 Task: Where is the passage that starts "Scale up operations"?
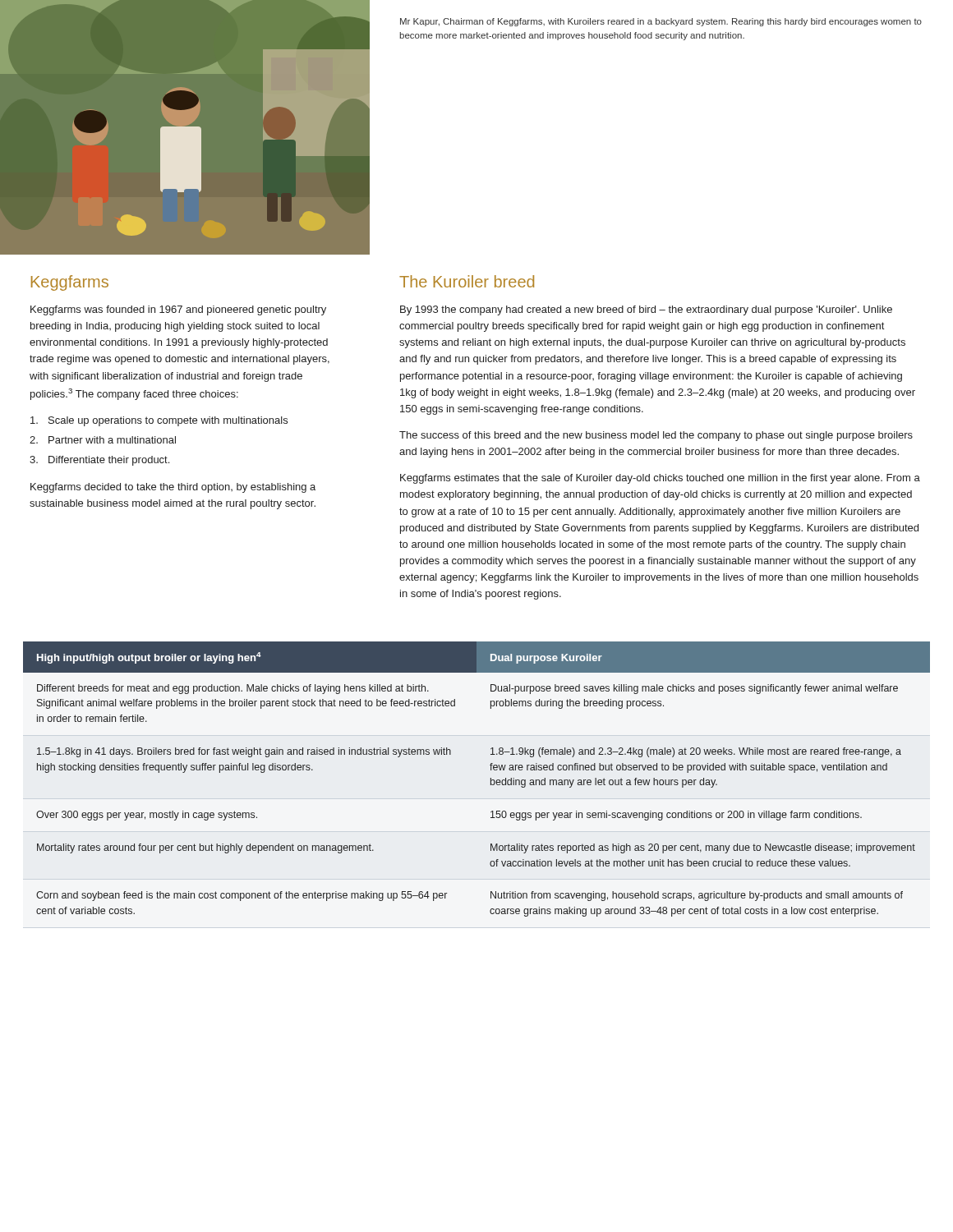coord(186,421)
